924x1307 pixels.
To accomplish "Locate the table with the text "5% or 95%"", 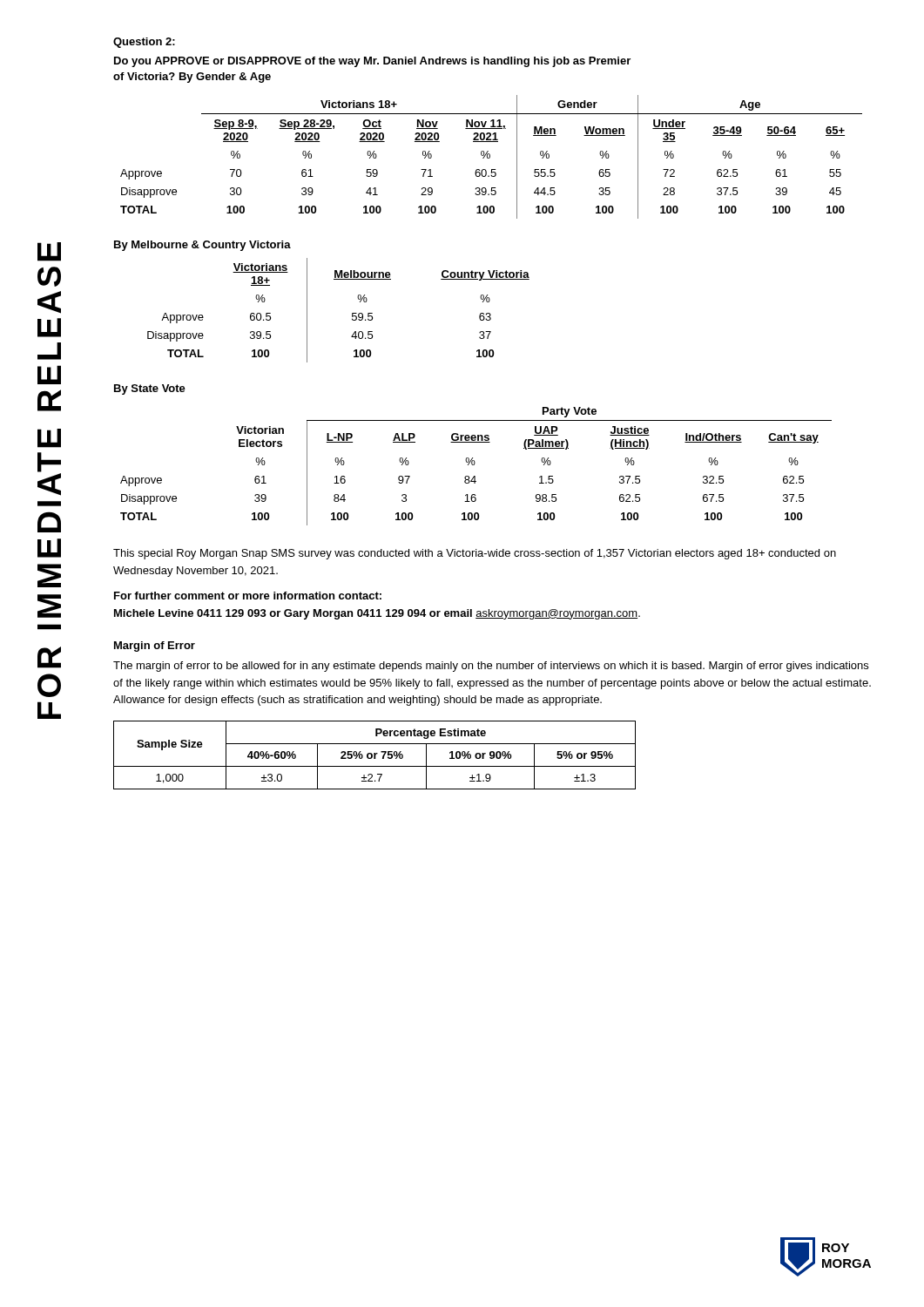I will point(496,755).
